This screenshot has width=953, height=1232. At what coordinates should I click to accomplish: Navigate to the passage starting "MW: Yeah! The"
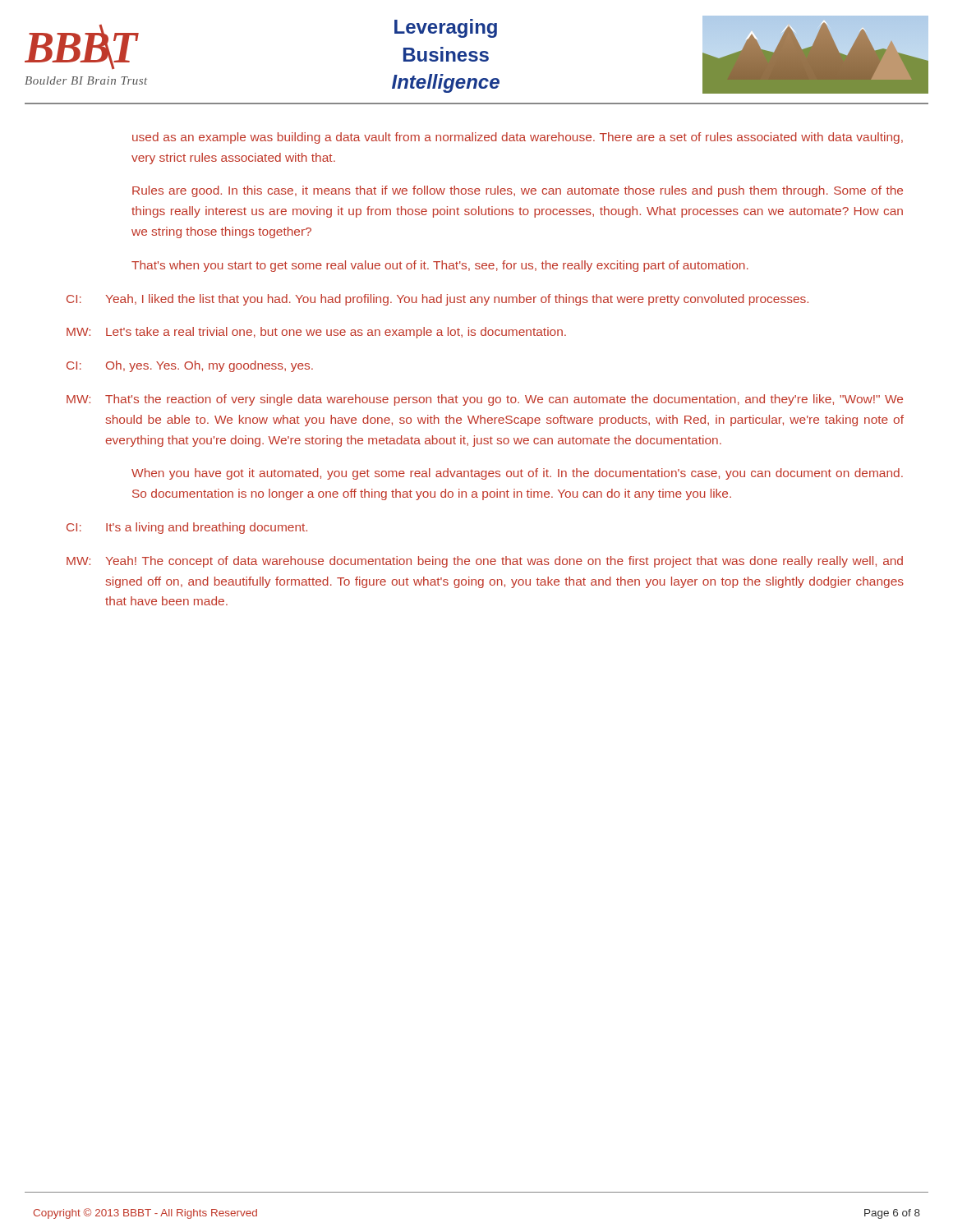pyautogui.click(x=485, y=582)
